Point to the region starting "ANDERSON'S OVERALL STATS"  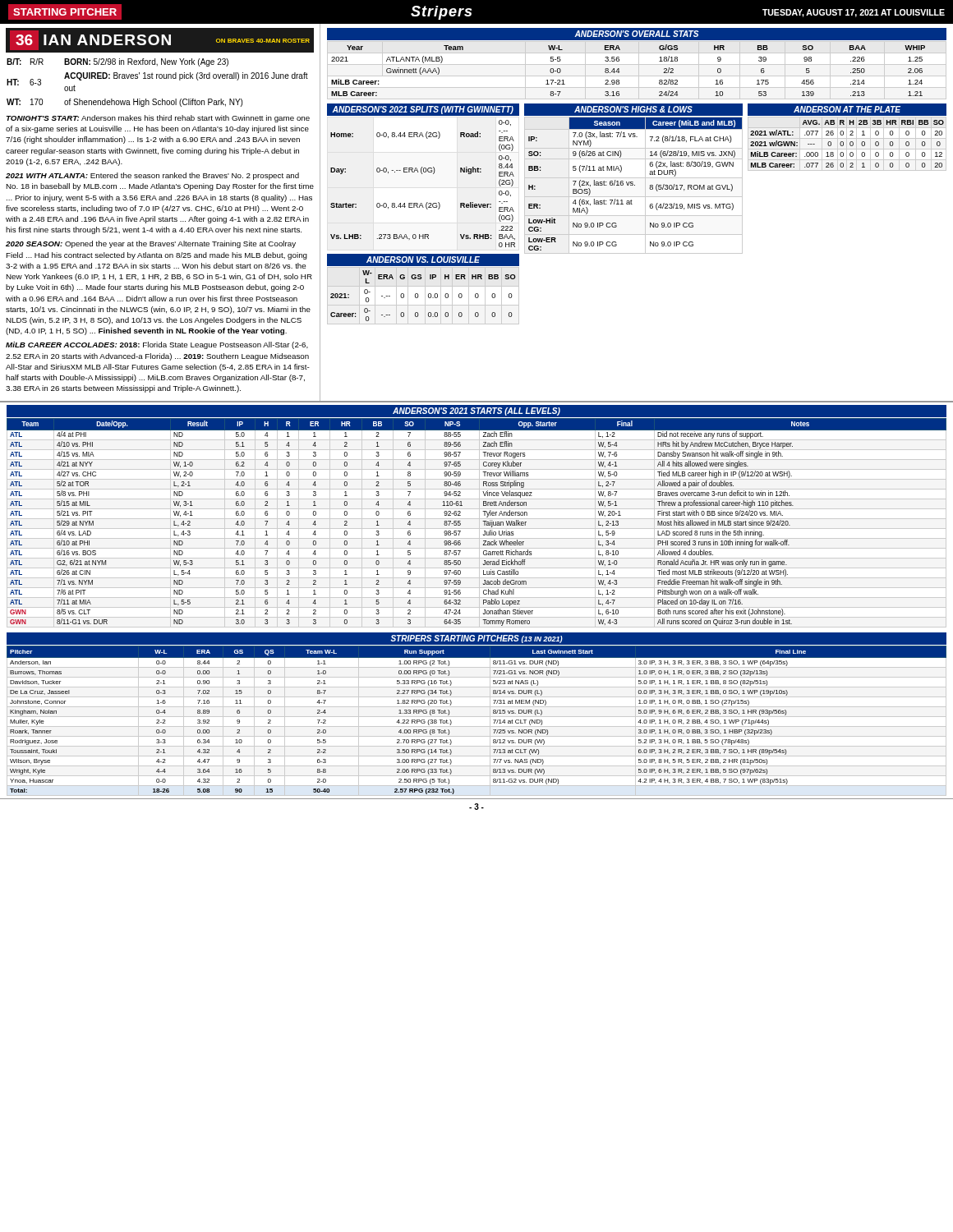click(x=637, y=34)
